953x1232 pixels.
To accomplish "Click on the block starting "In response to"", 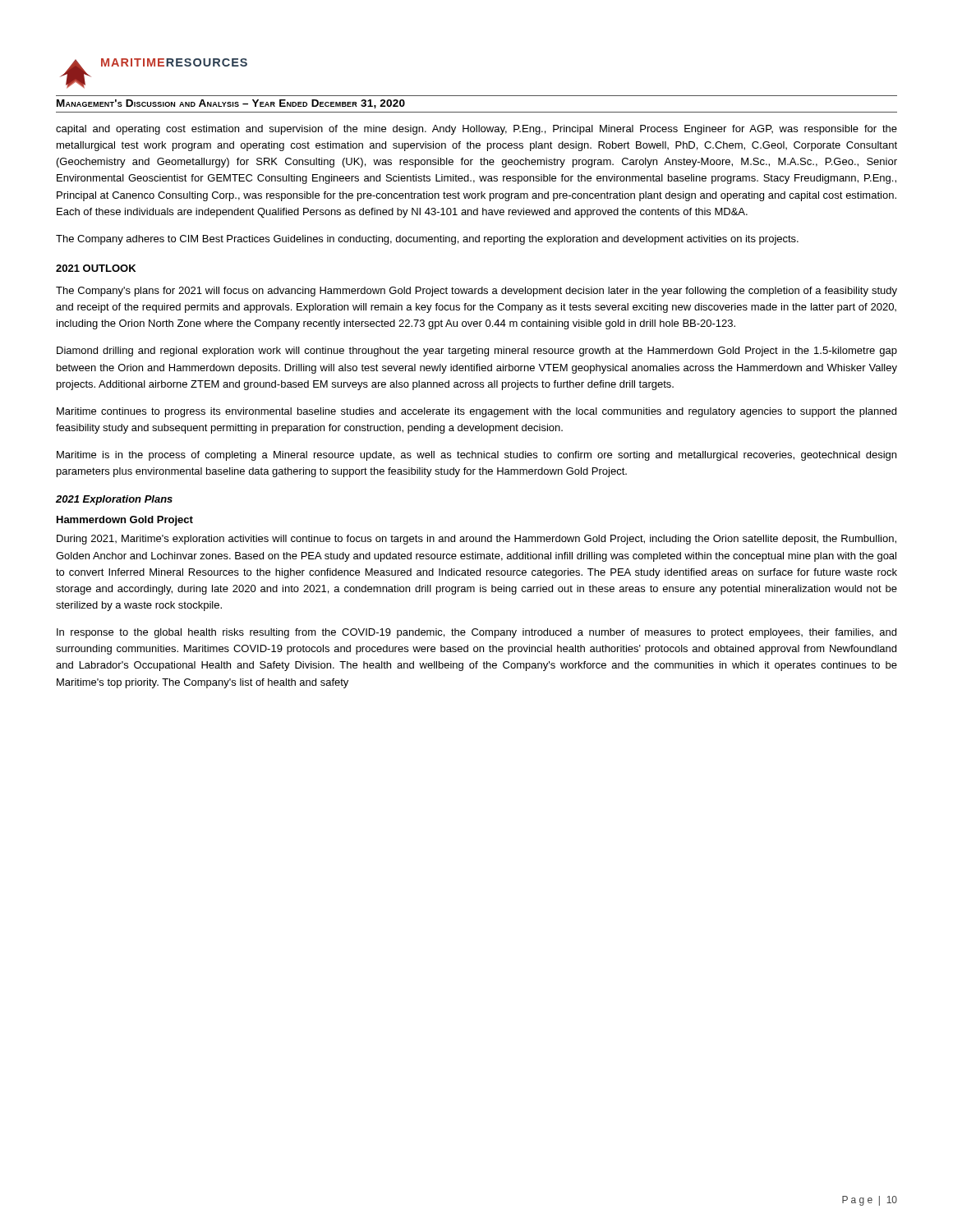I will pyautogui.click(x=476, y=657).
